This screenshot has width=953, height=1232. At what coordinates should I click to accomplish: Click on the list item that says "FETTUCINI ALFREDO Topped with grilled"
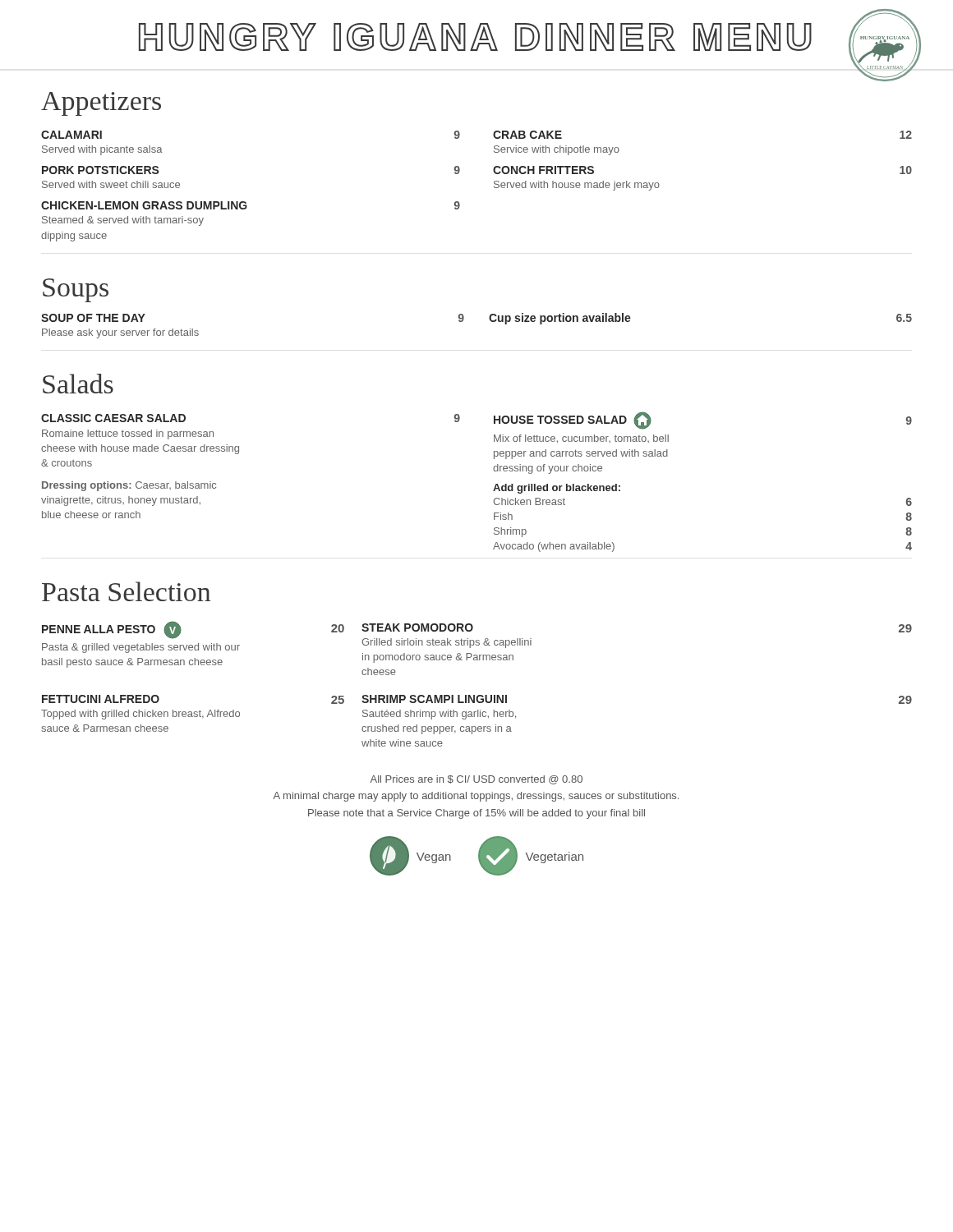(476, 724)
